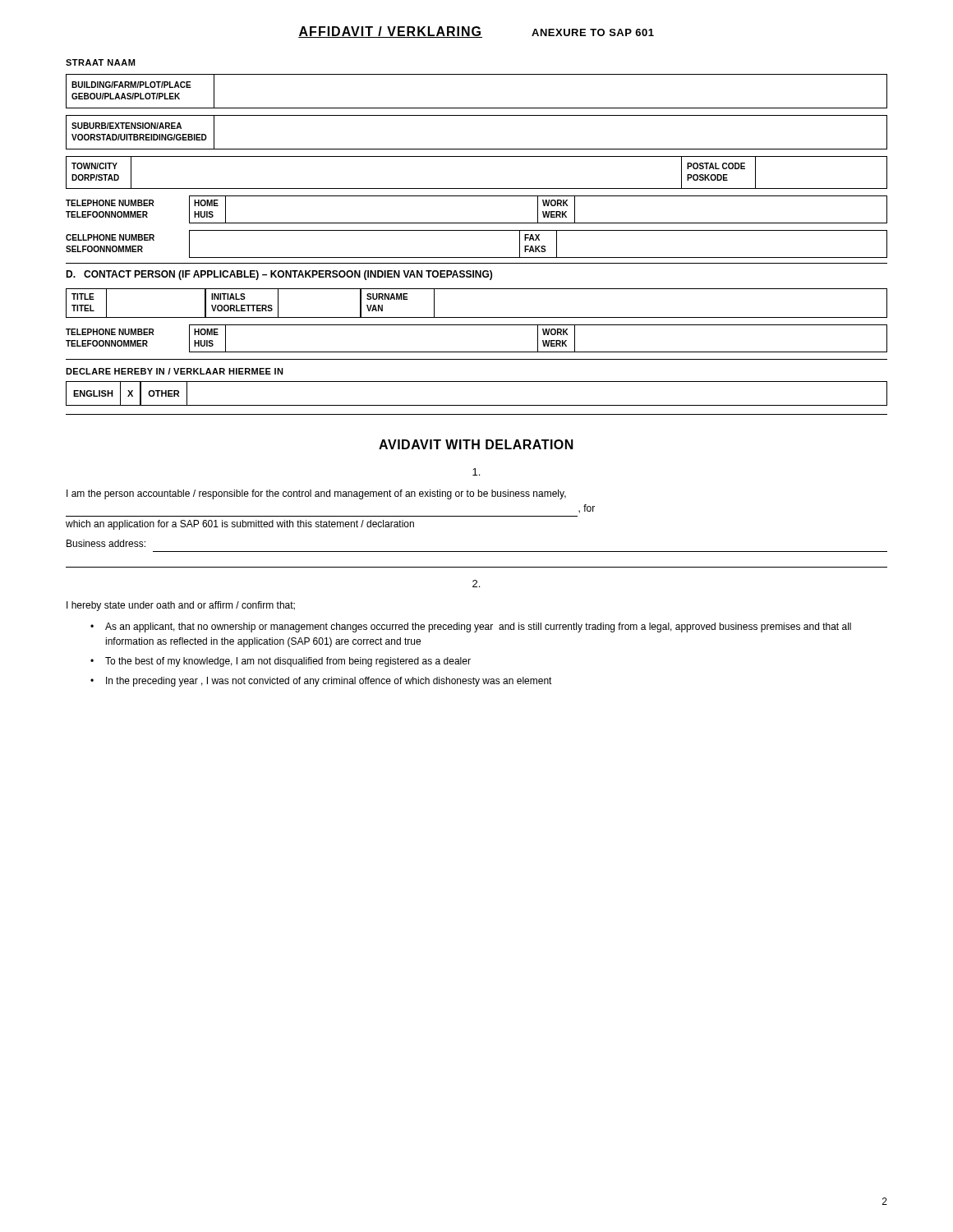This screenshot has height=1232, width=953.
Task: Select the text starting "AVIDAVIT WITH DELARATION"
Action: (x=476, y=445)
